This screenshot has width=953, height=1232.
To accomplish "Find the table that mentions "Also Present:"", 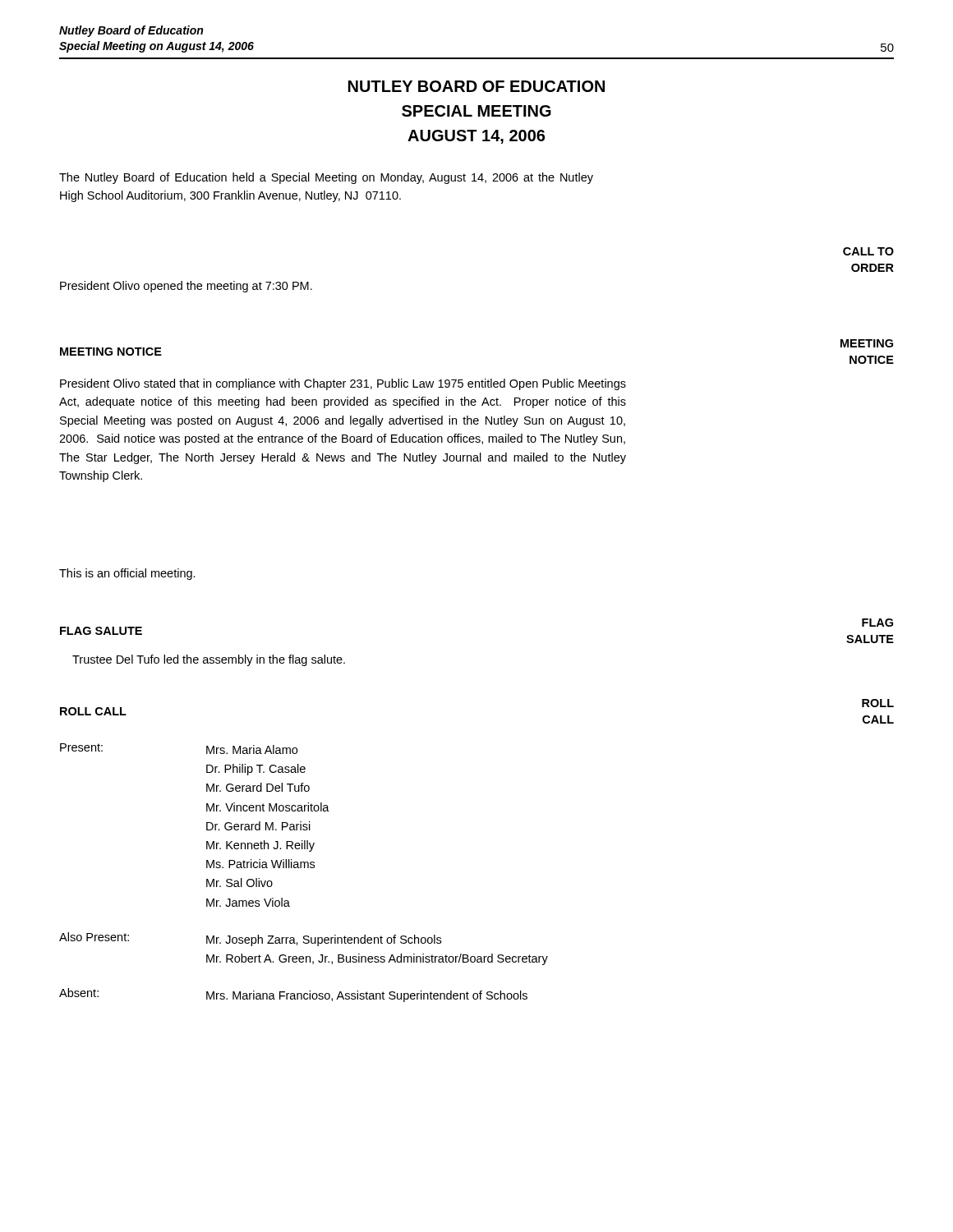I will click(396, 873).
